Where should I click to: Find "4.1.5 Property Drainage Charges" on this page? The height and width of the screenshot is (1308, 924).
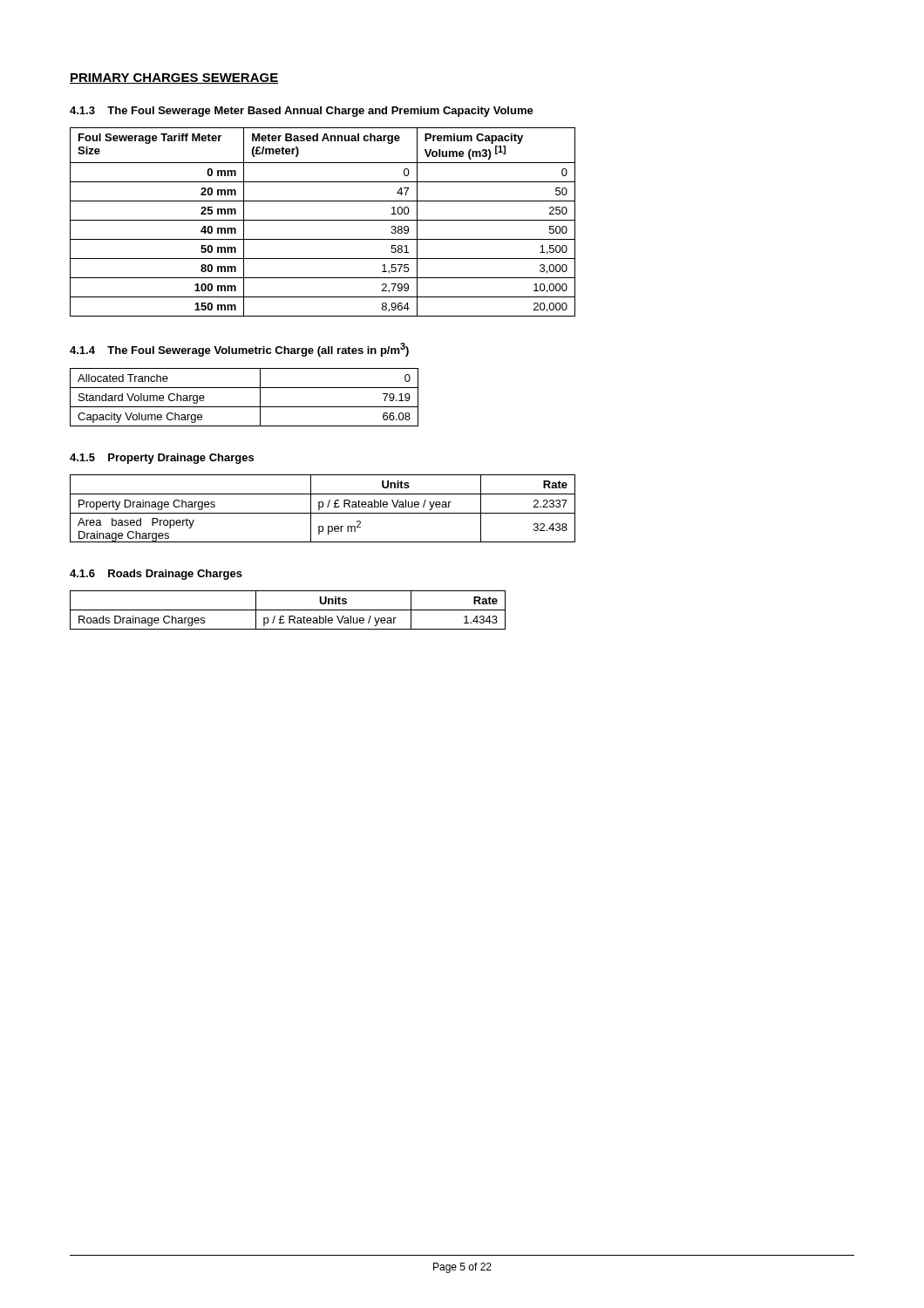tap(162, 457)
